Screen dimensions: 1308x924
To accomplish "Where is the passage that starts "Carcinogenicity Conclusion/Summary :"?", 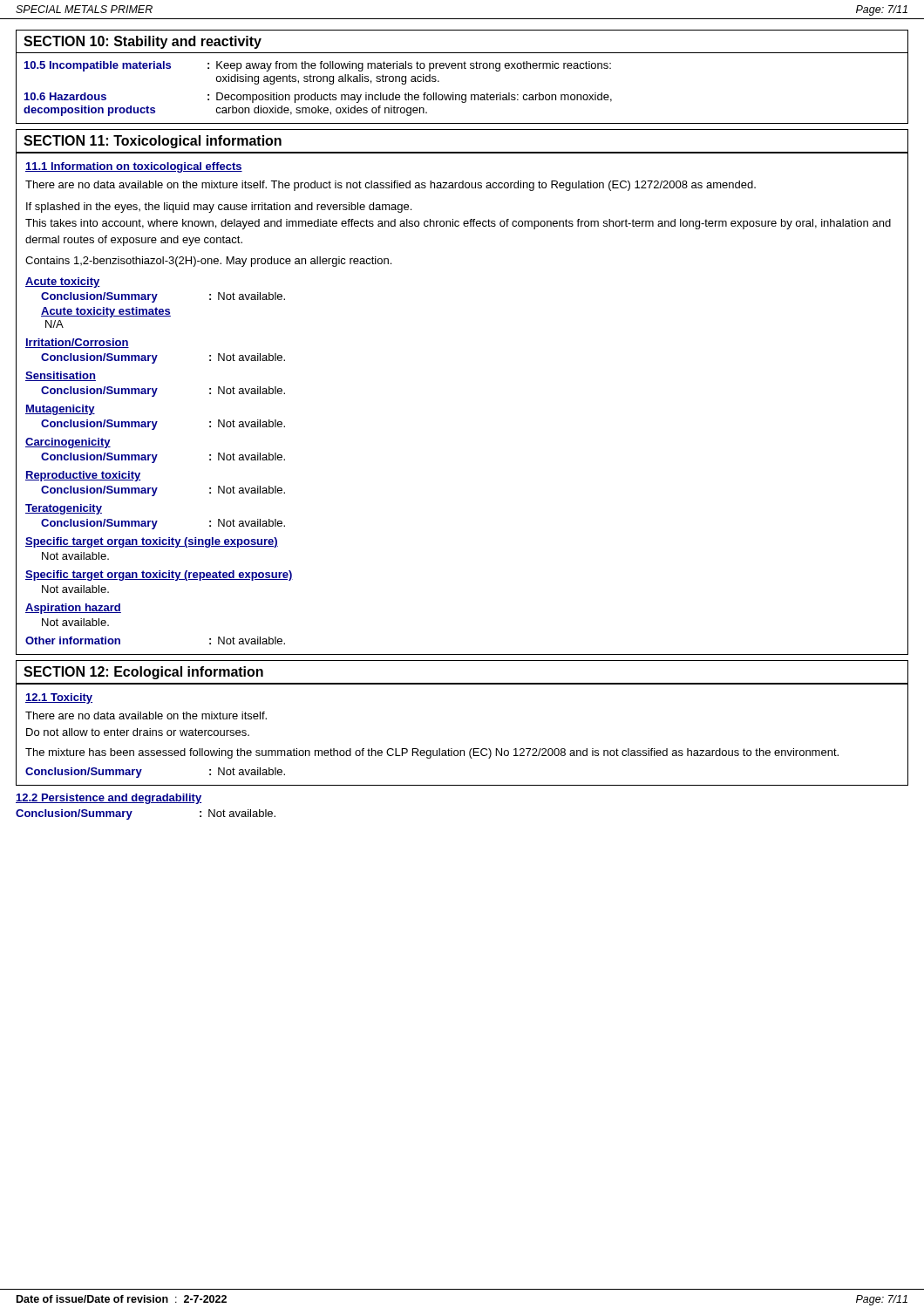I will coord(68,443).
